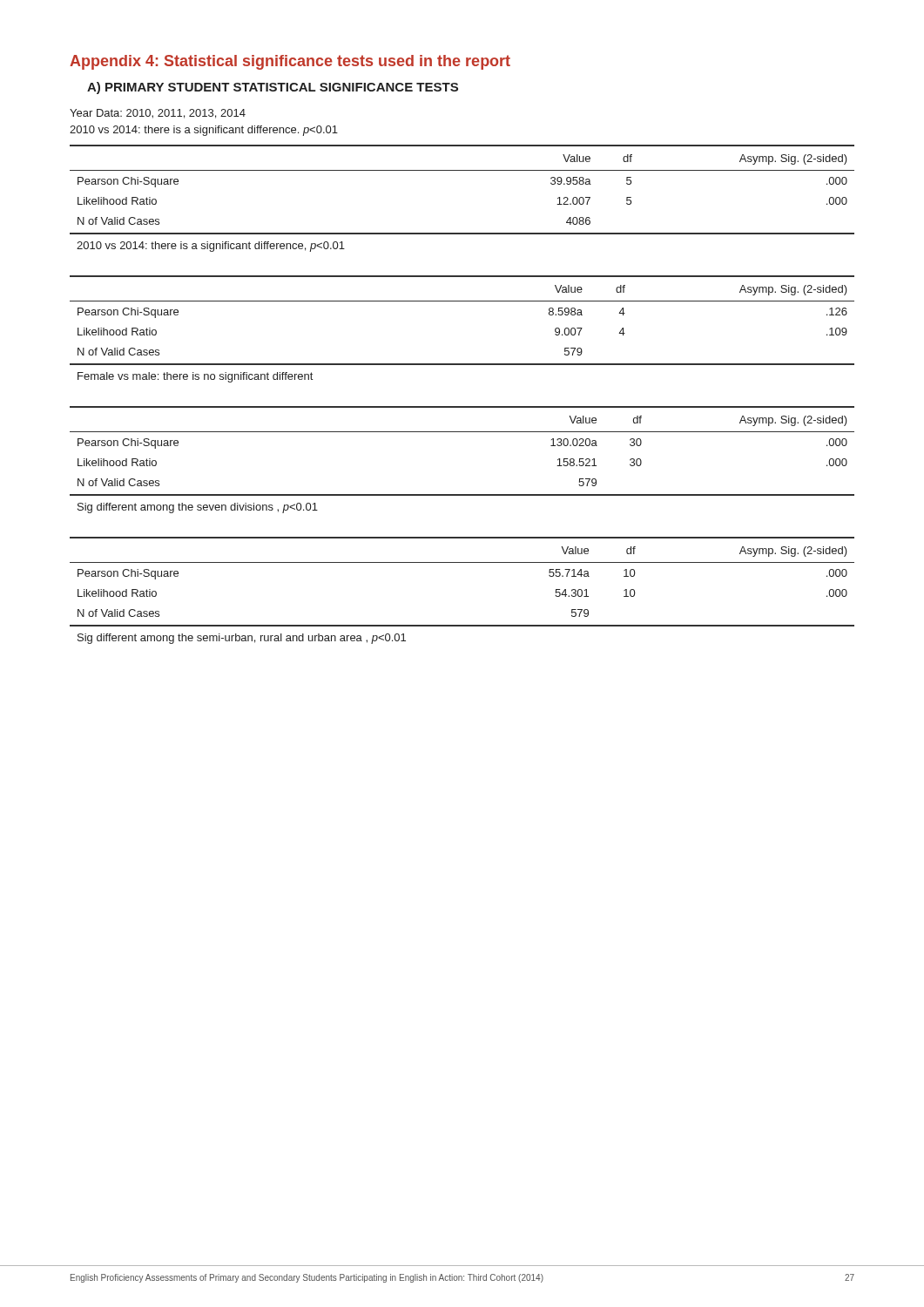Point to the title beginning "Appendix 4: Statistical significance tests used"
This screenshot has width=924, height=1307.
[290, 61]
